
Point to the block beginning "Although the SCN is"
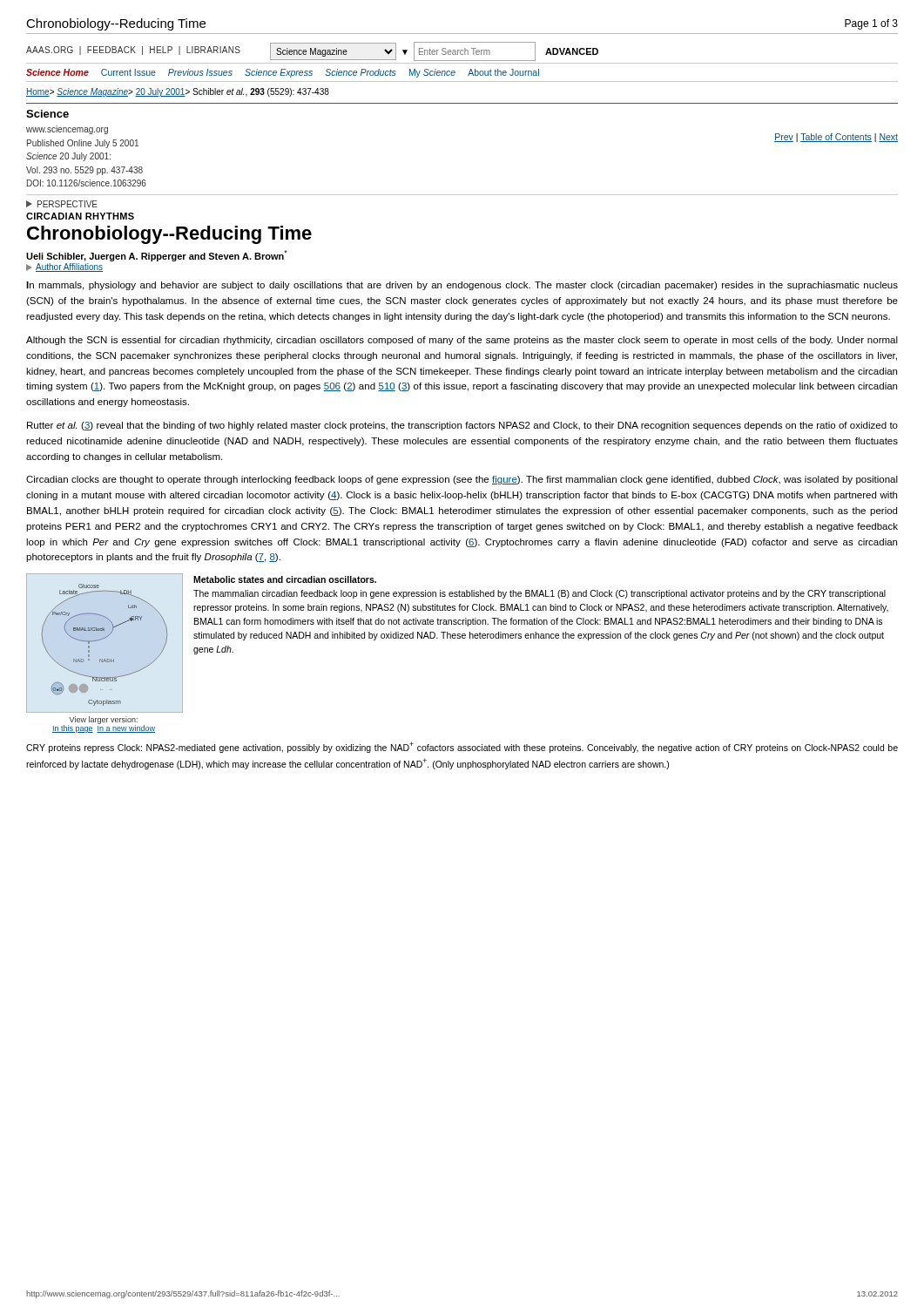click(462, 371)
